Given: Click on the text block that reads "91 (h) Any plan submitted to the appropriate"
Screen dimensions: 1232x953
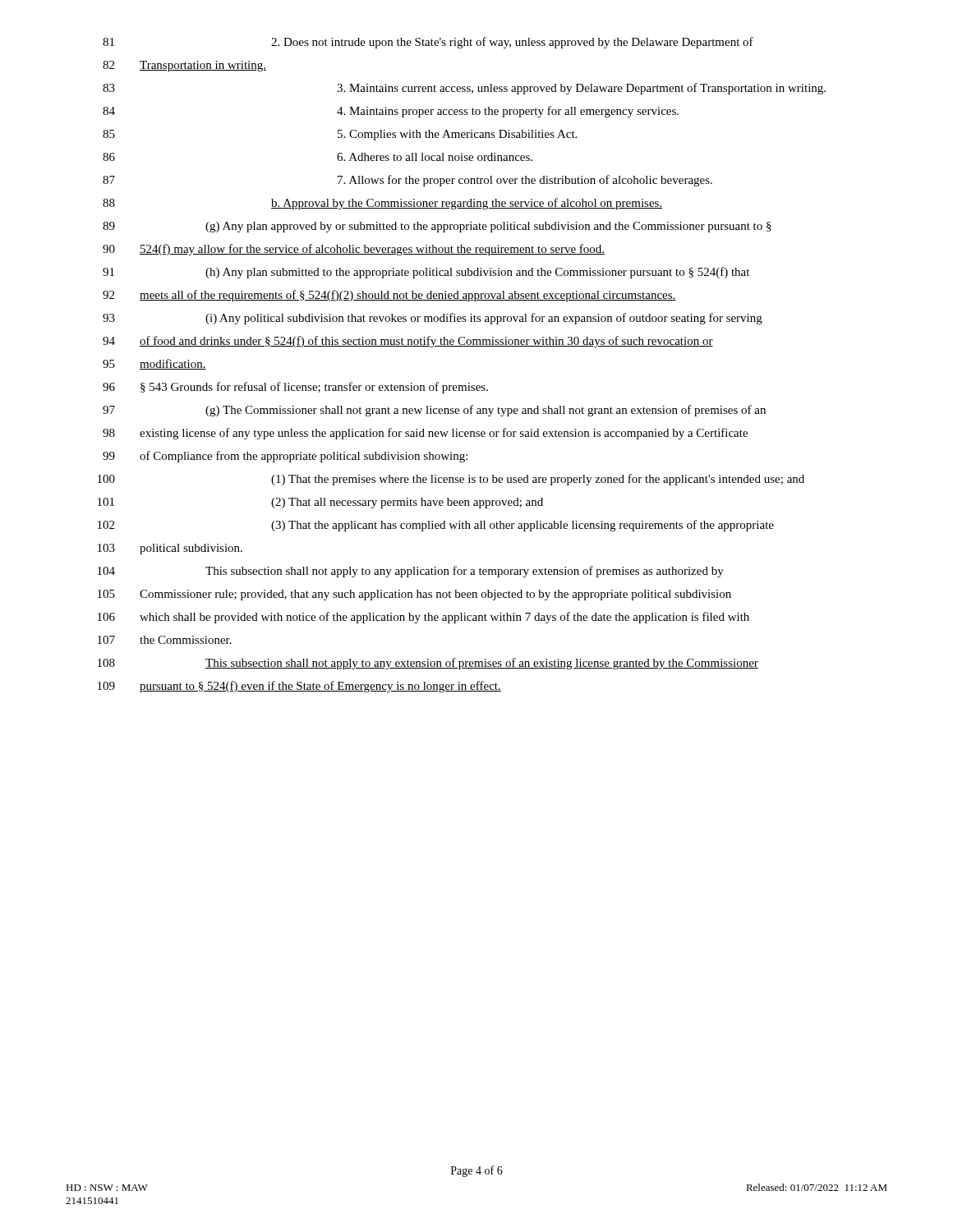Looking at the screenshot, I should (x=476, y=272).
